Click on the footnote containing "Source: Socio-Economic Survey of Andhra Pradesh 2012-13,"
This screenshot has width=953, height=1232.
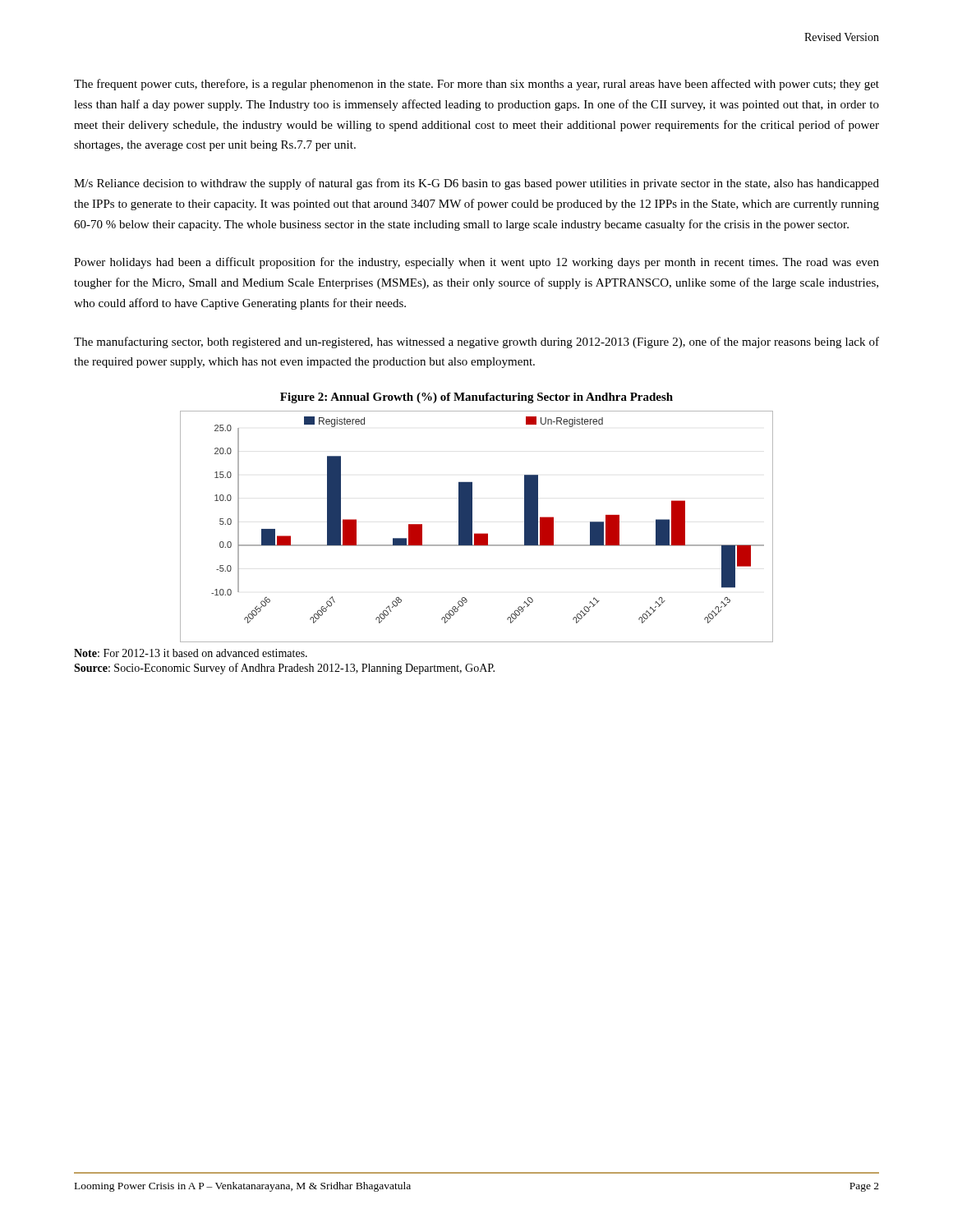[x=285, y=668]
